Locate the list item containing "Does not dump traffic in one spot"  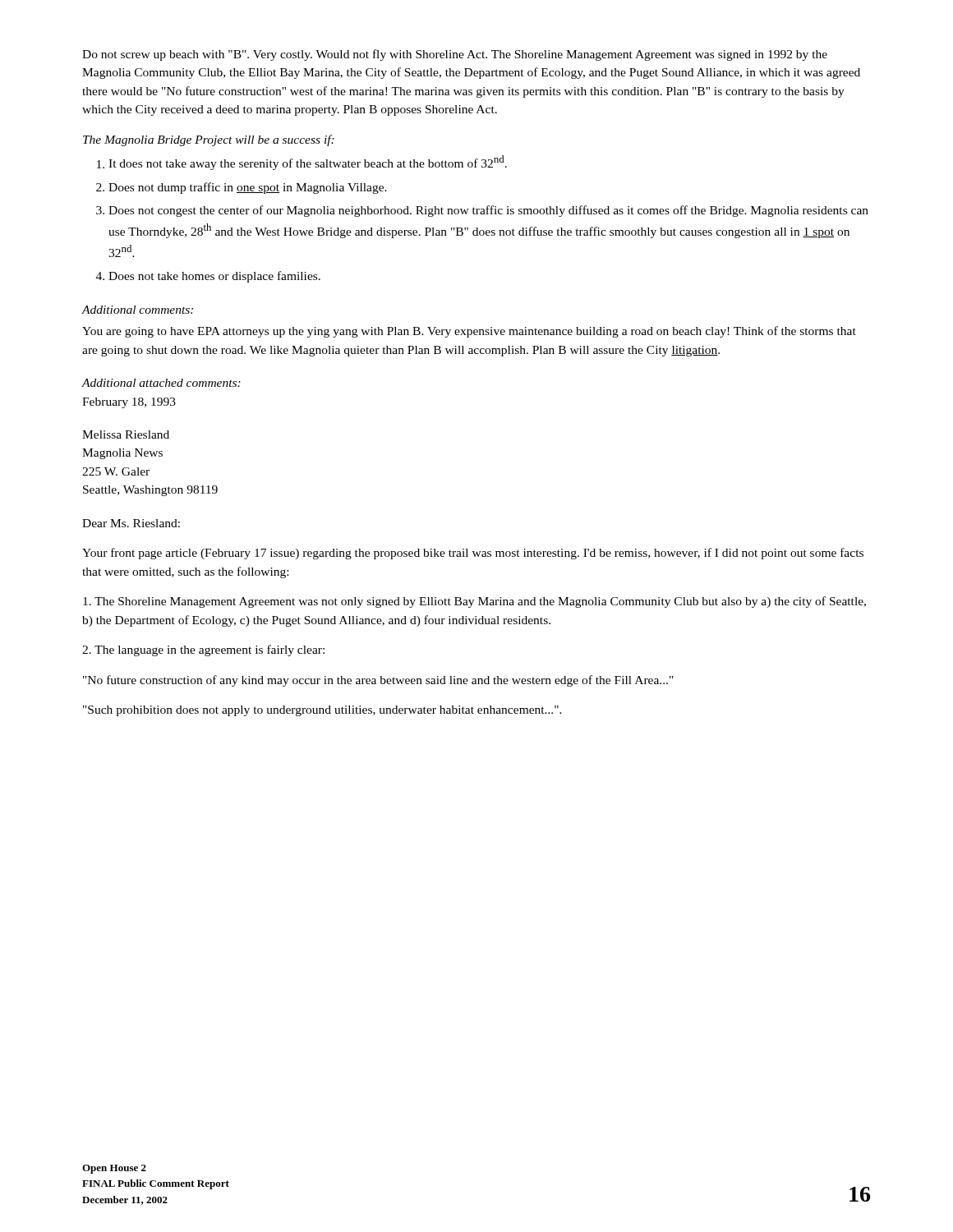coord(248,188)
